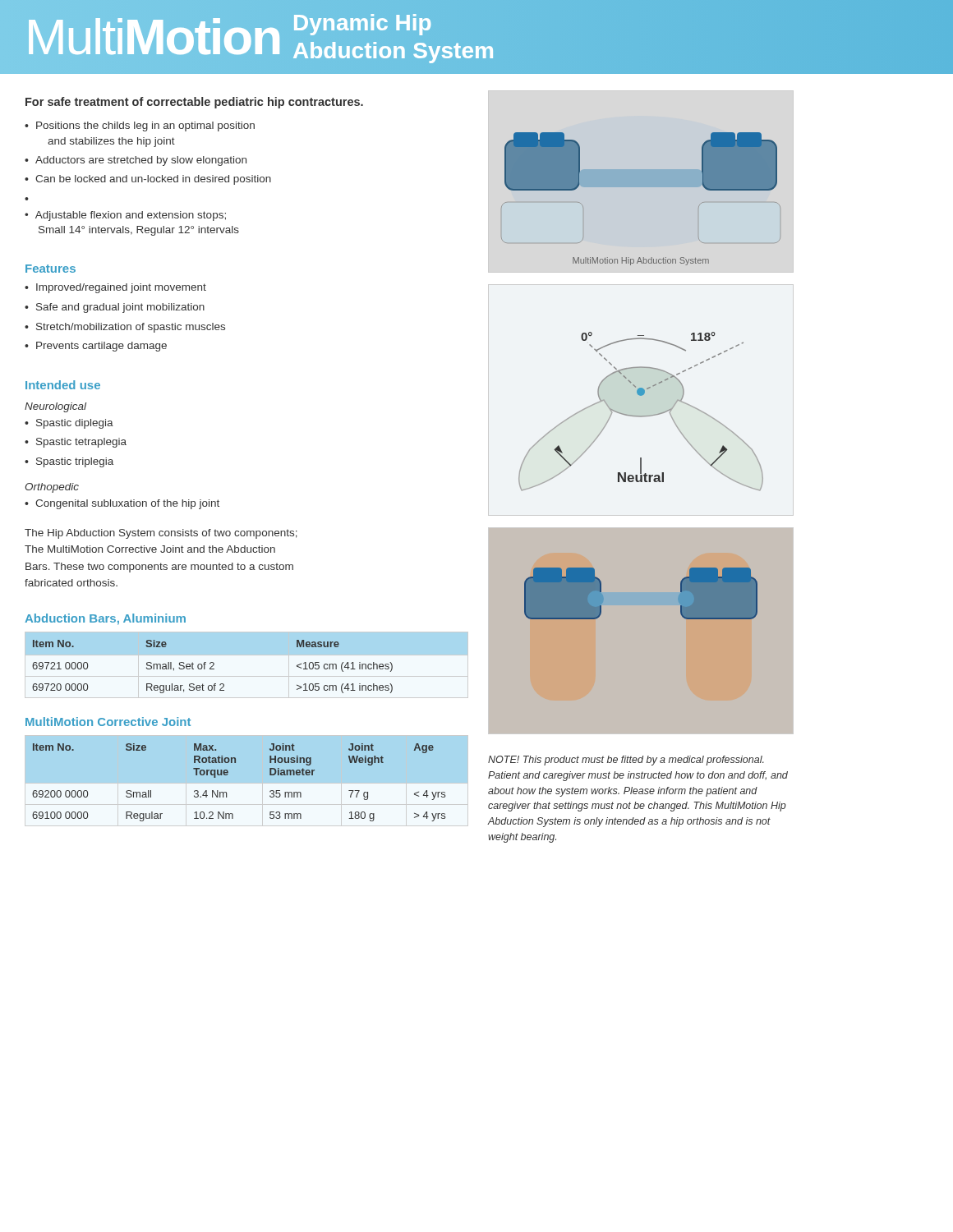Click on the table containing ">105 cm (41"
The width and height of the screenshot is (953, 1232).
click(x=246, y=665)
